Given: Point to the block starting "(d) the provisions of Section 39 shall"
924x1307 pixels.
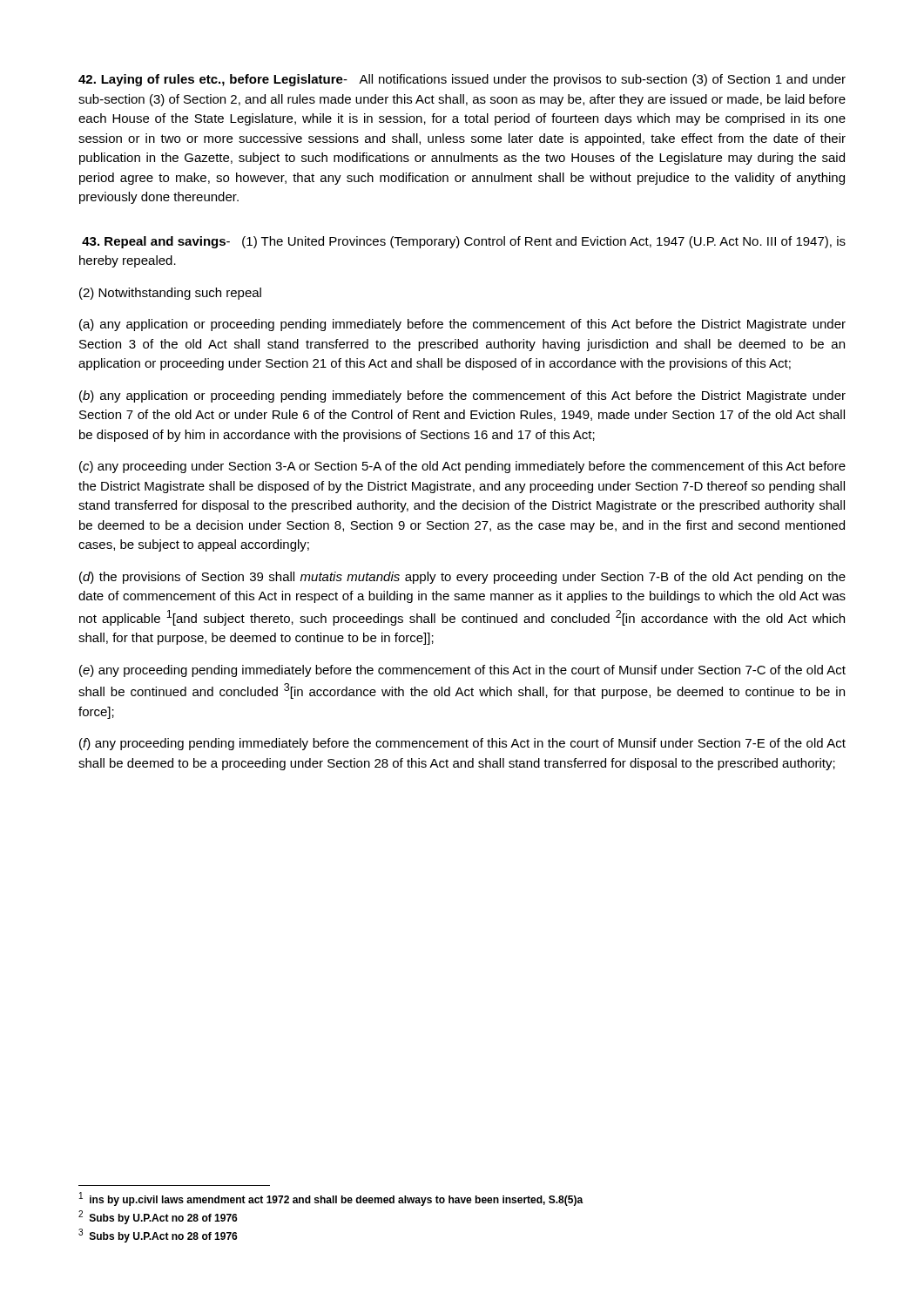Looking at the screenshot, I should (462, 607).
